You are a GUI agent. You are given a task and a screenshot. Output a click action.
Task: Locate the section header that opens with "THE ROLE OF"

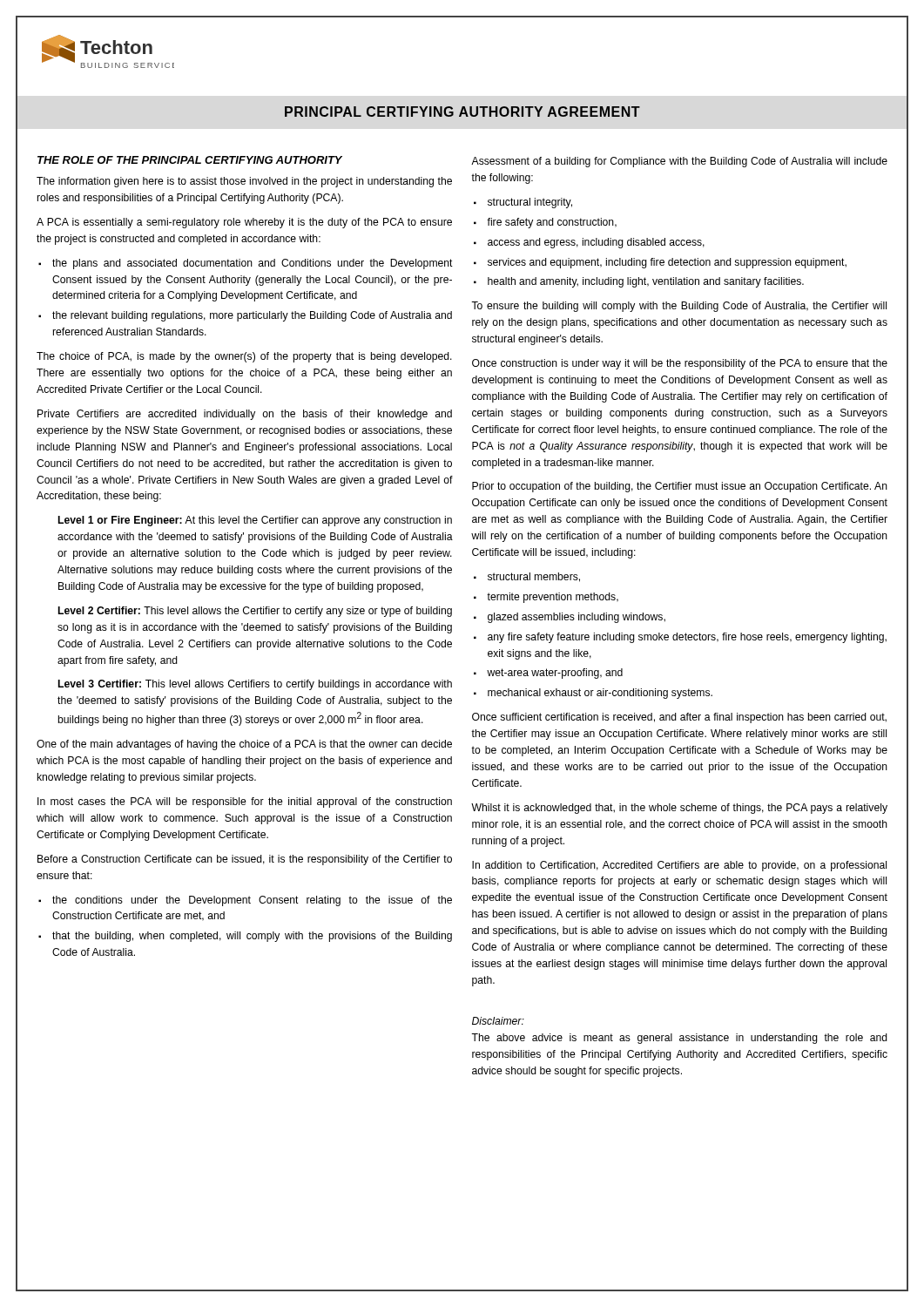point(189,160)
